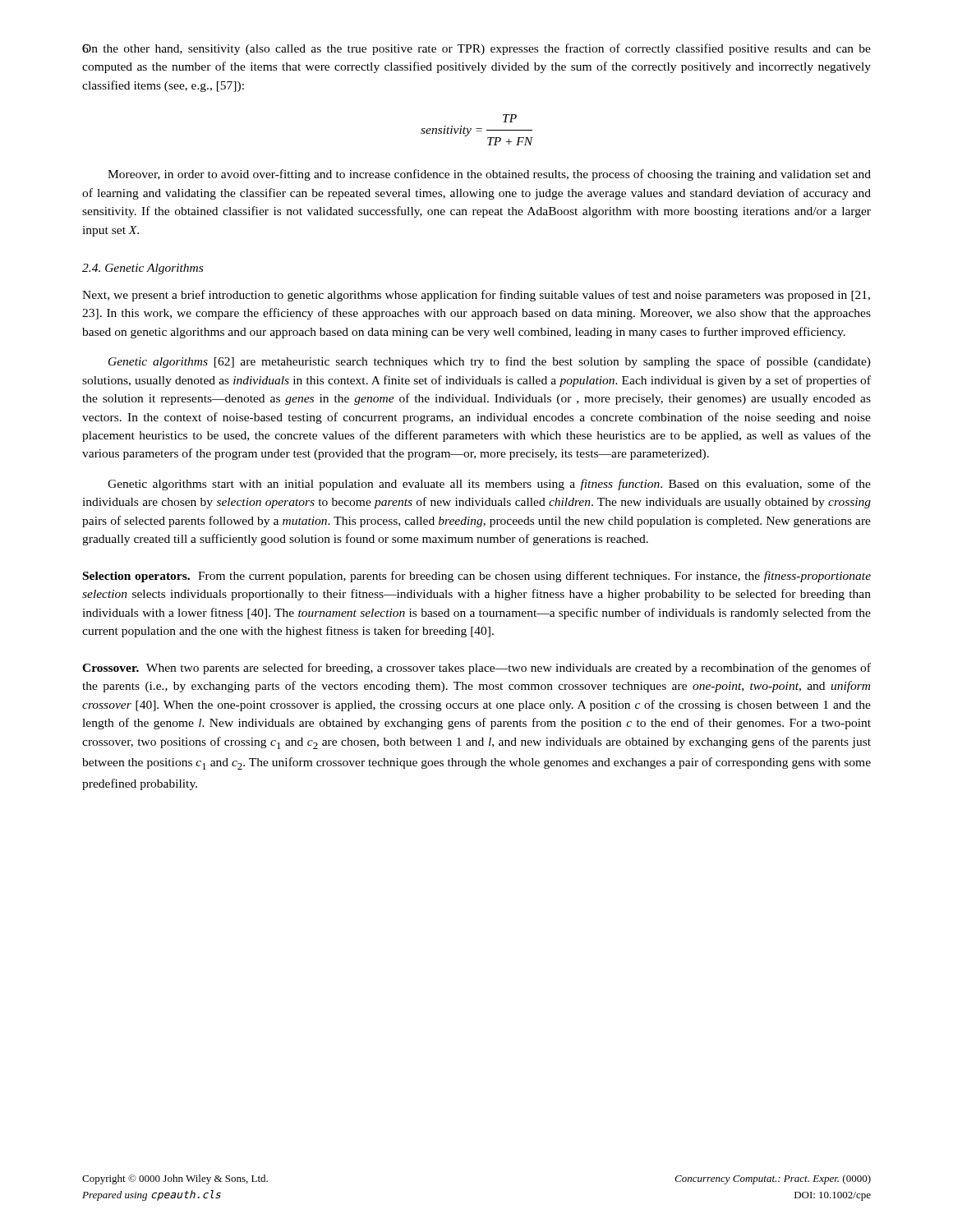Find "2.4. Genetic Algorithms" on this page
Image resolution: width=953 pixels, height=1232 pixels.
tap(143, 268)
